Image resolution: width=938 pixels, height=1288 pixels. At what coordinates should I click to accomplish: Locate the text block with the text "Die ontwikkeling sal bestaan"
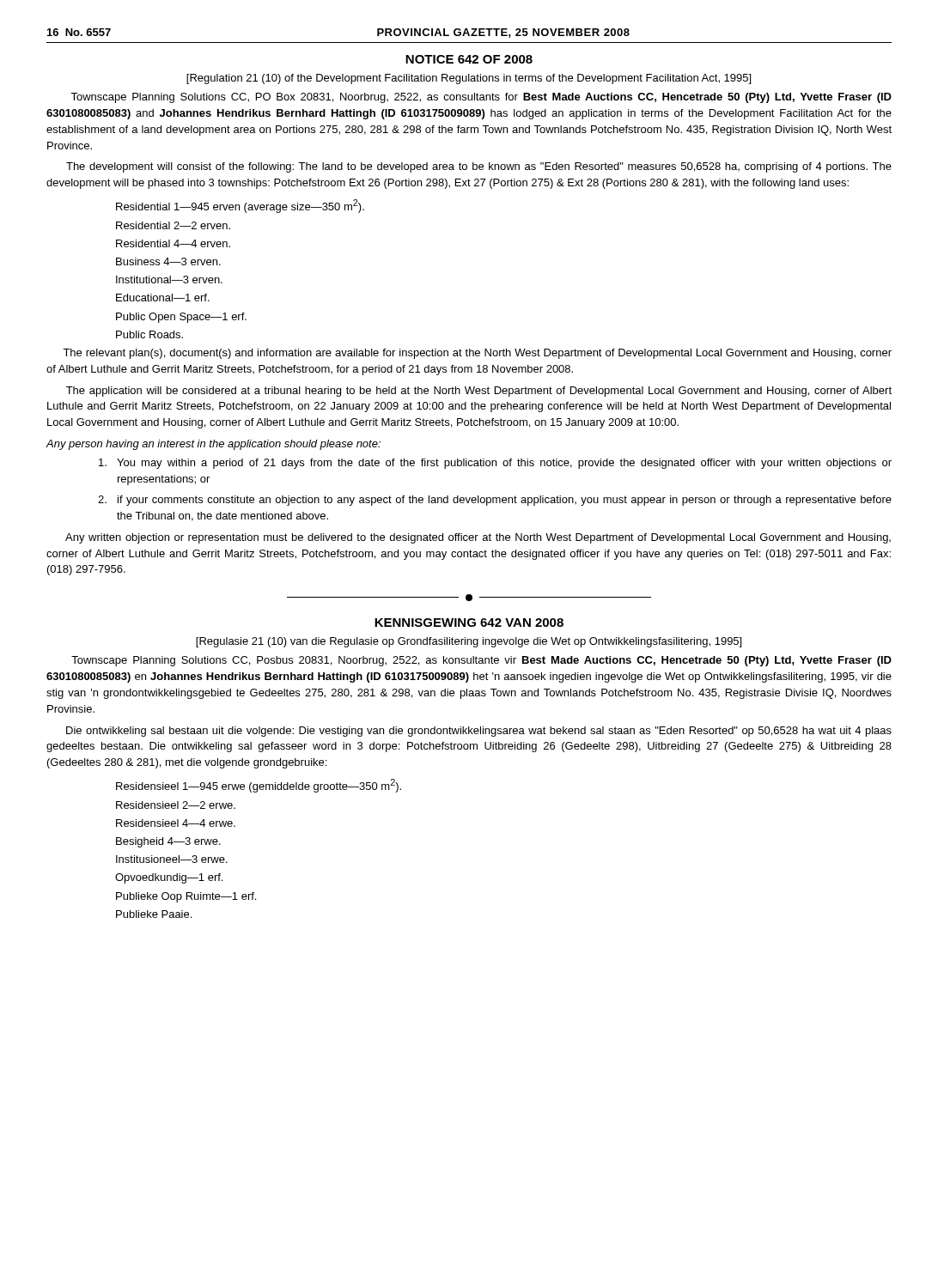pyautogui.click(x=469, y=746)
